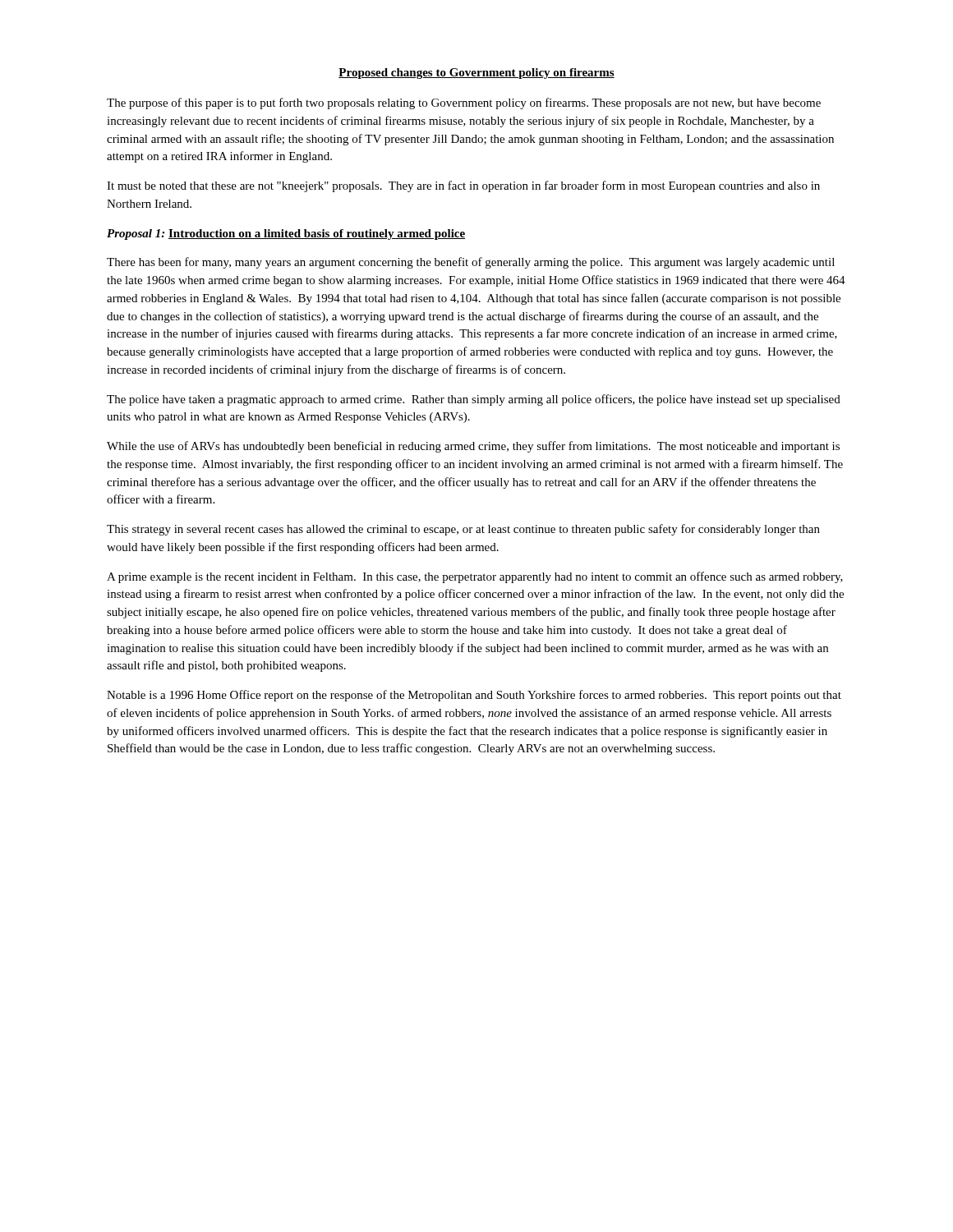This screenshot has height=1232, width=953.
Task: Locate the text starting "Proposal 1: Introduction"
Action: point(286,233)
